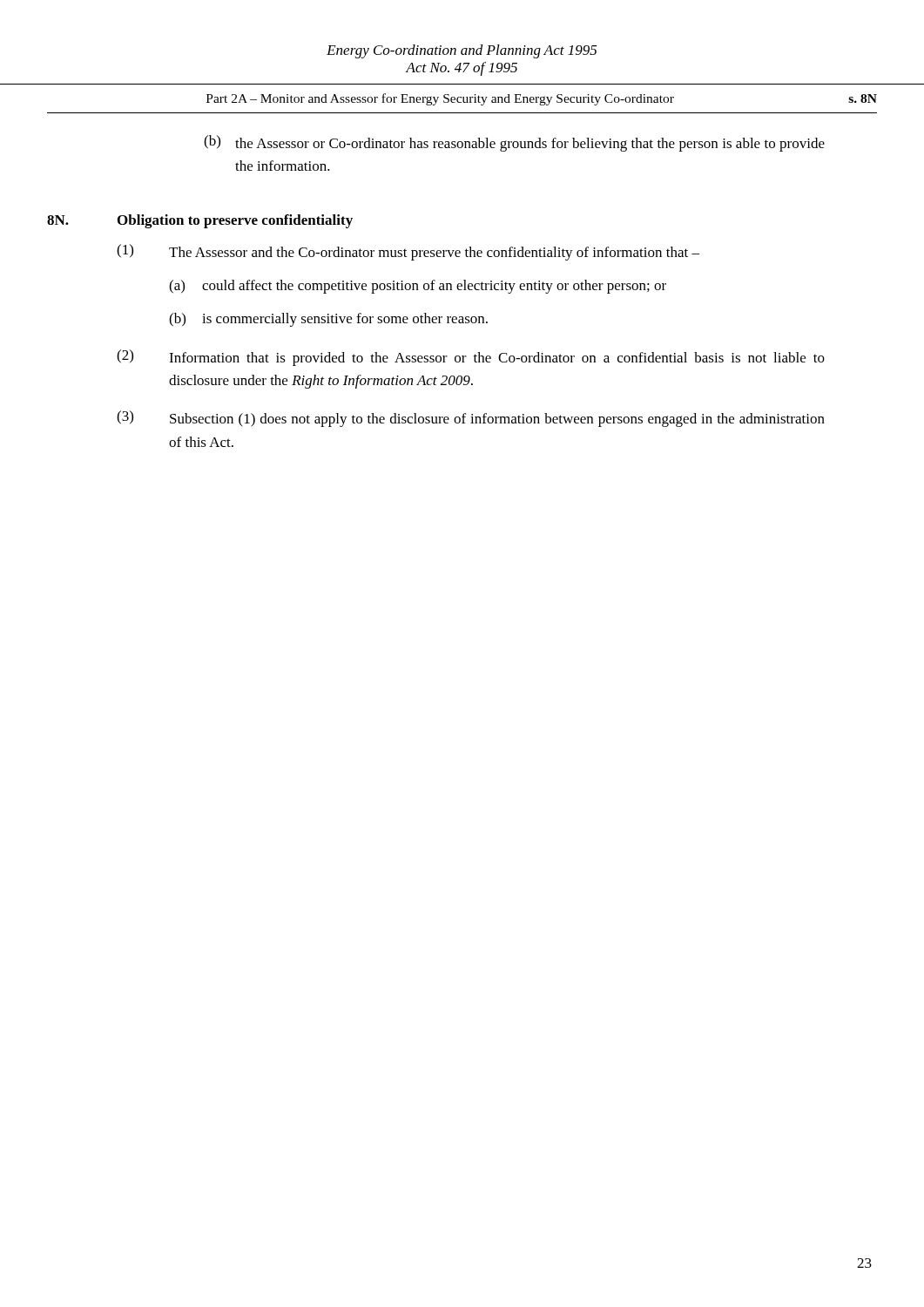Click on the text block that reads "(2) Information that"

471,369
